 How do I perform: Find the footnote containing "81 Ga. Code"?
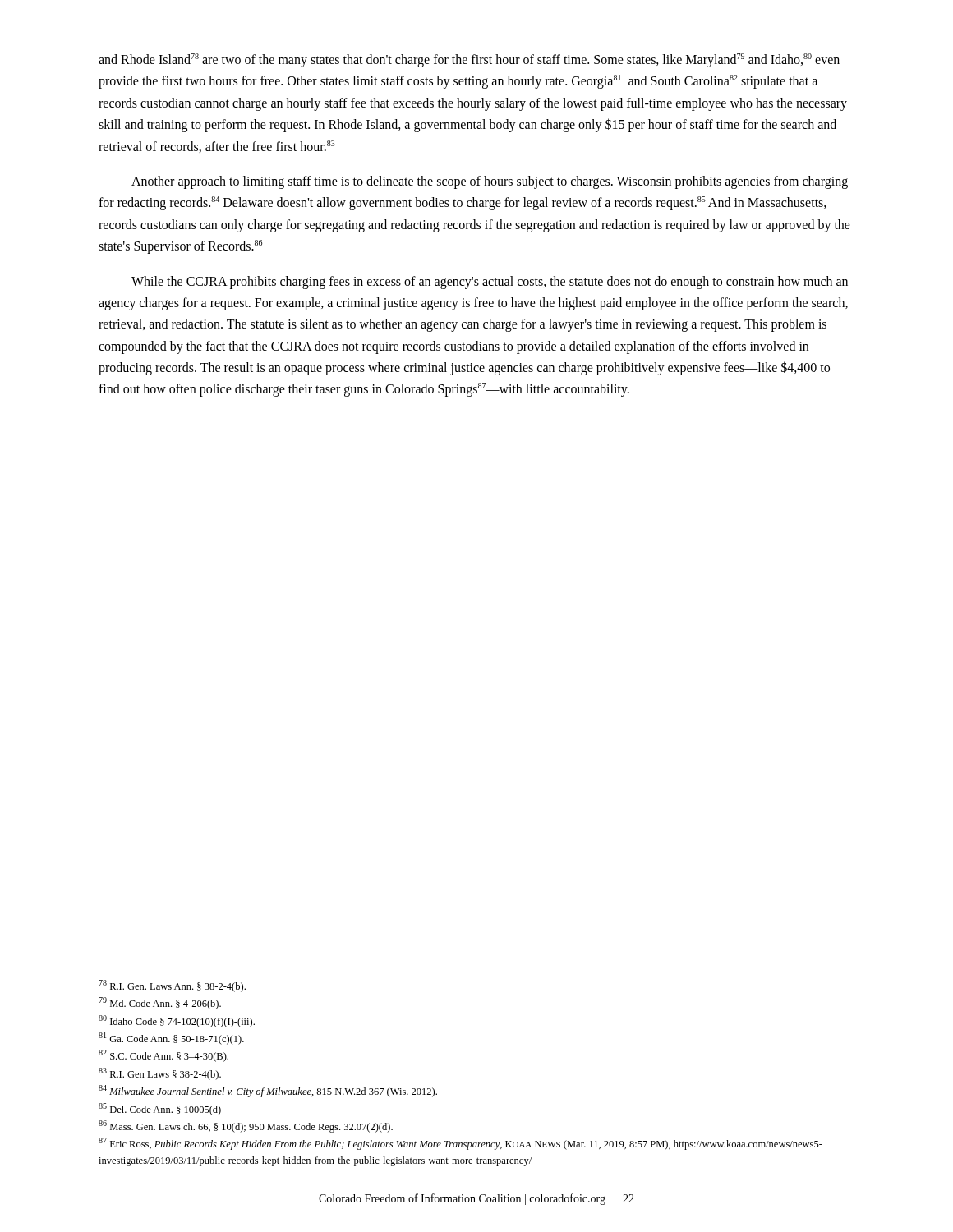click(171, 1038)
